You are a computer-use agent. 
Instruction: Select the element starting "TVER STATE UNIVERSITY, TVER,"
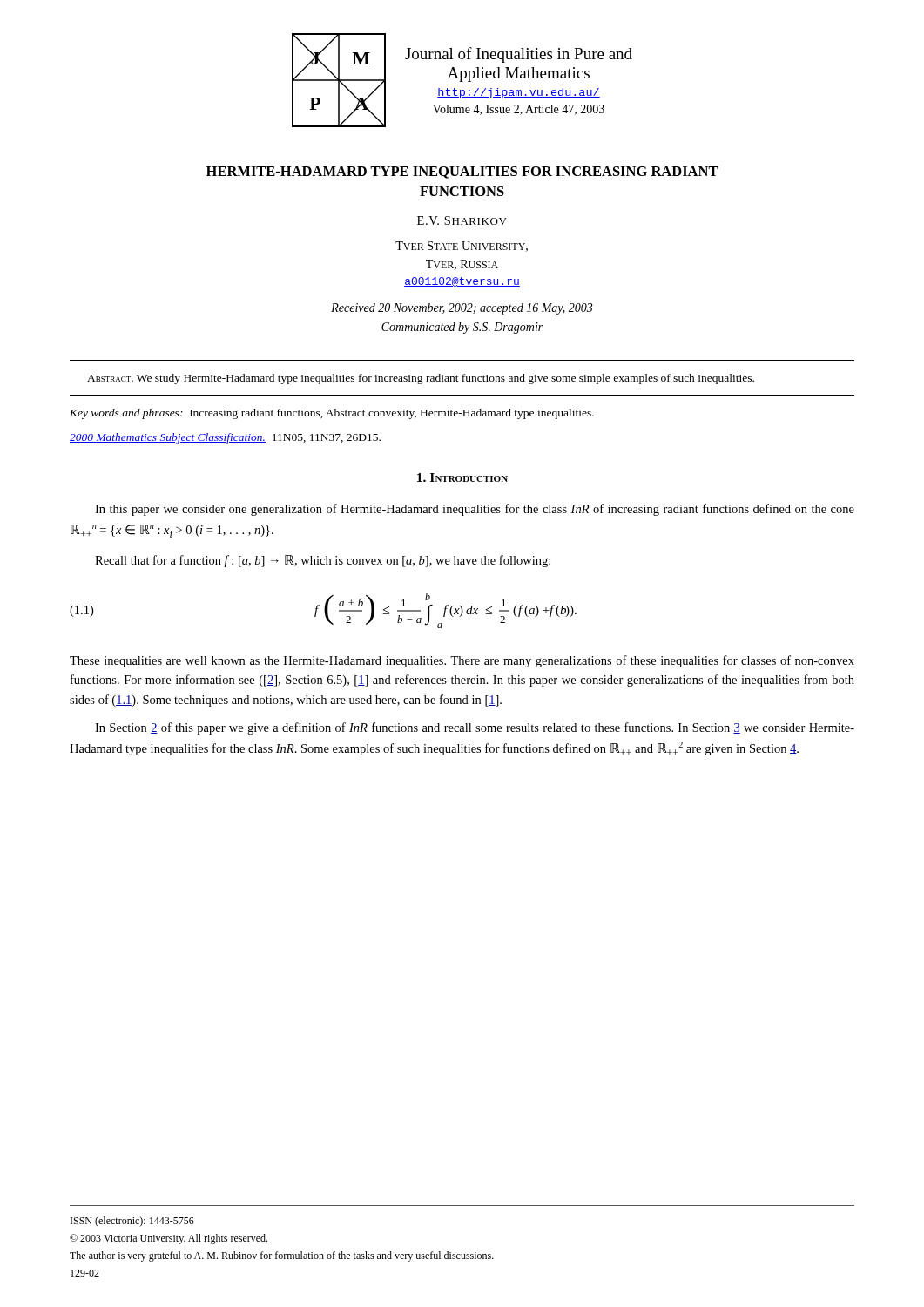[462, 256]
